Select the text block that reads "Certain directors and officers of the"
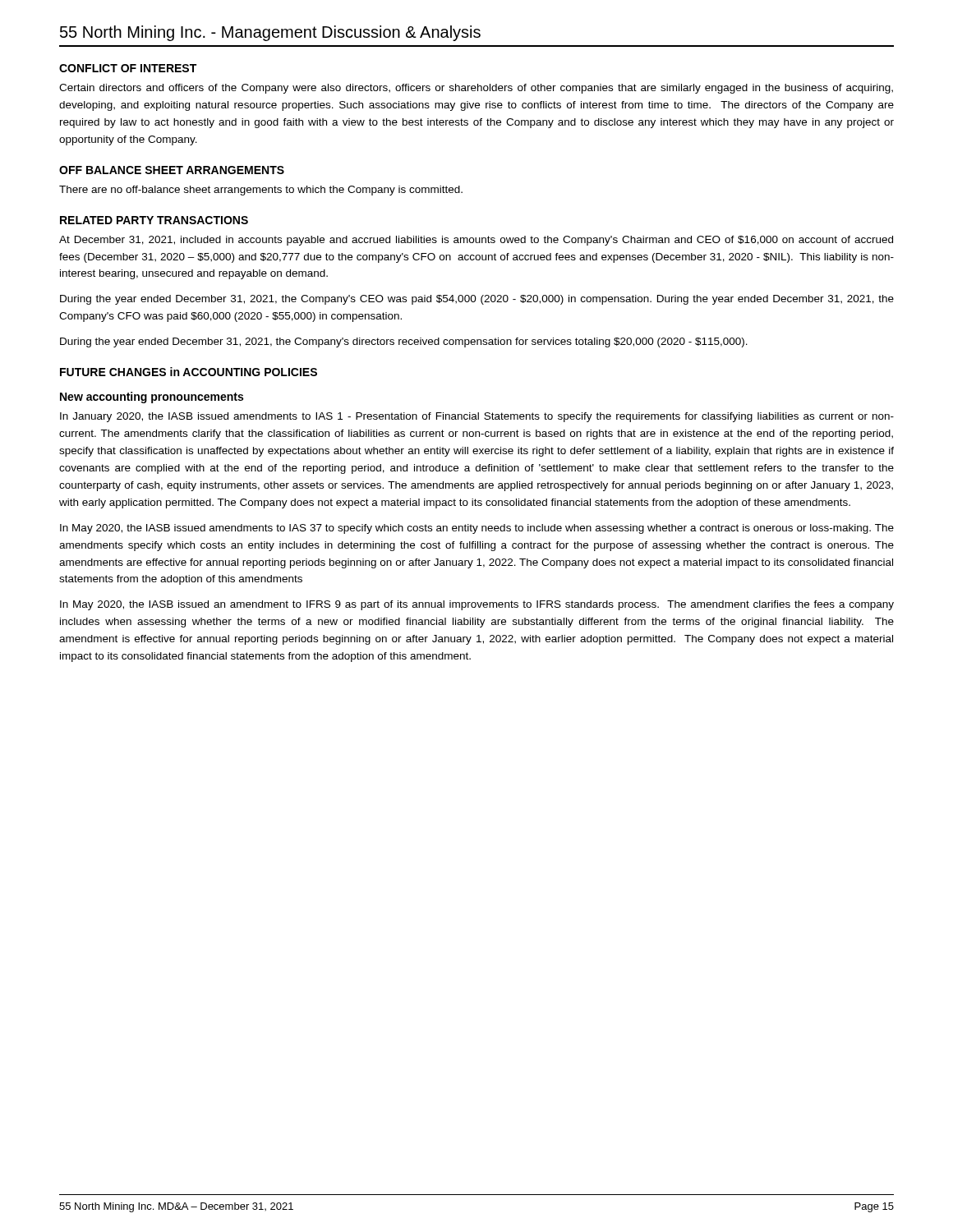 (x=476, y=113)
